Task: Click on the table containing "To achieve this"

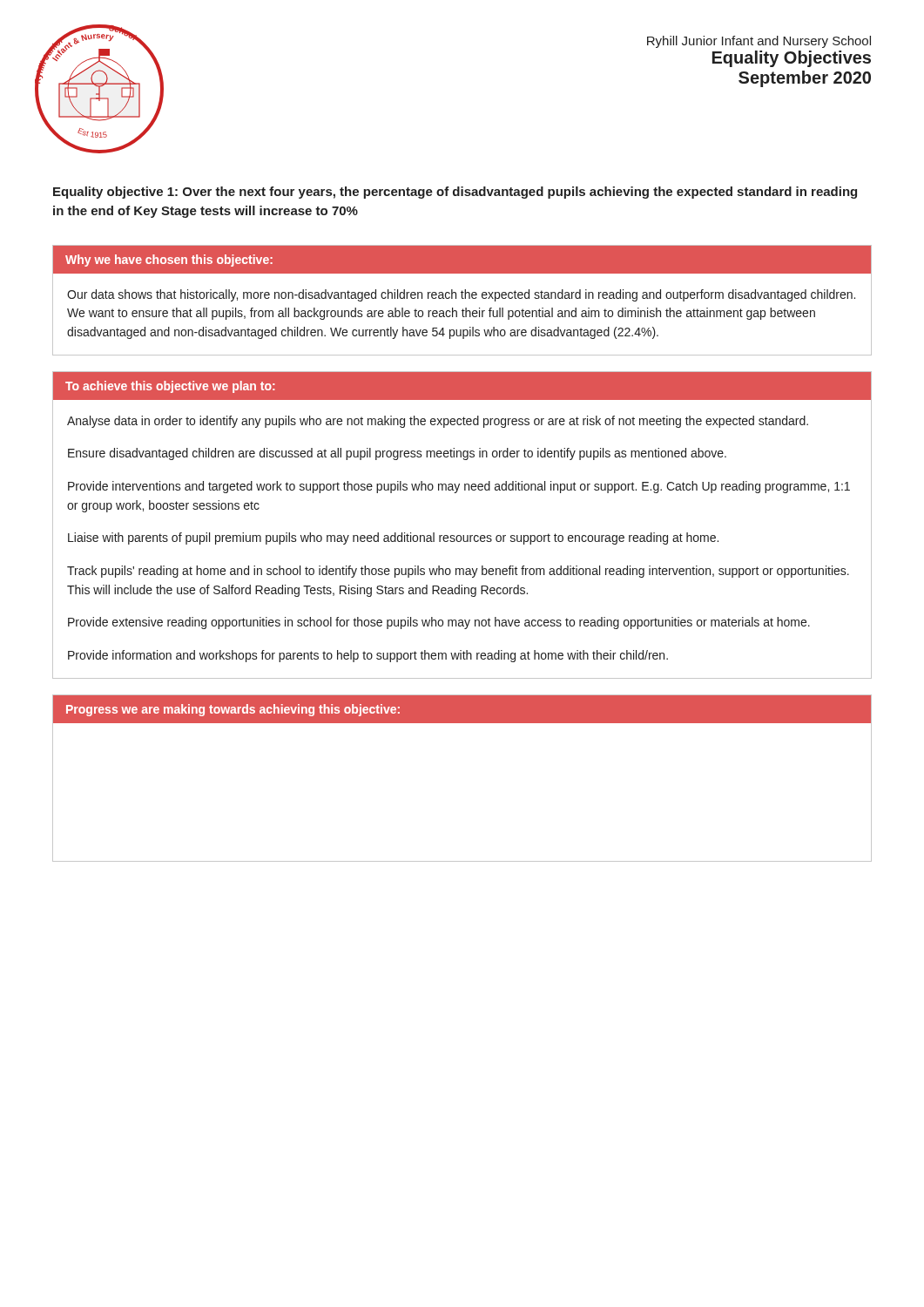Action: tap(462, 525)
